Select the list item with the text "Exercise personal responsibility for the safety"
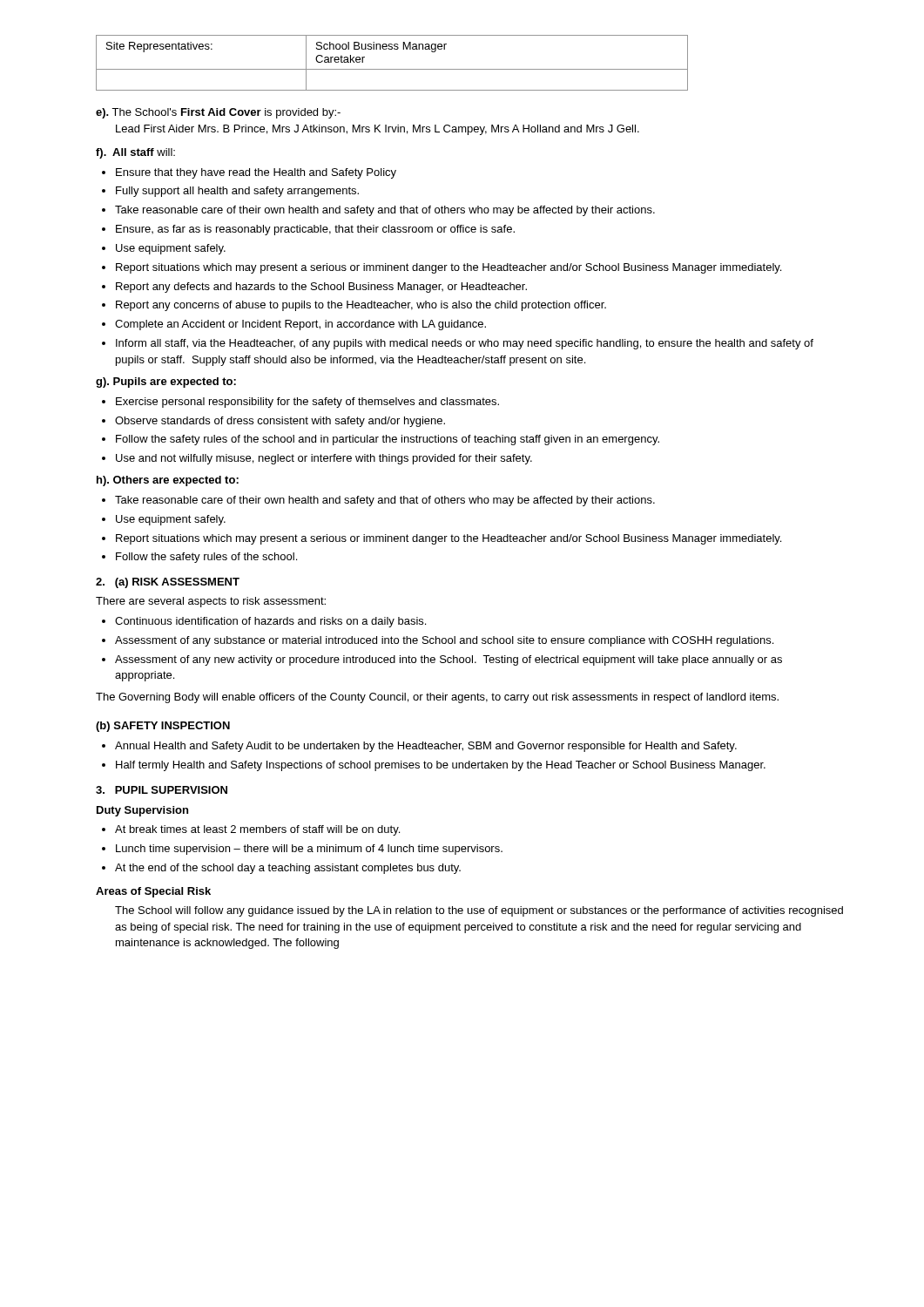Screen dimensions: 1307x924 (x=471, y=430)
